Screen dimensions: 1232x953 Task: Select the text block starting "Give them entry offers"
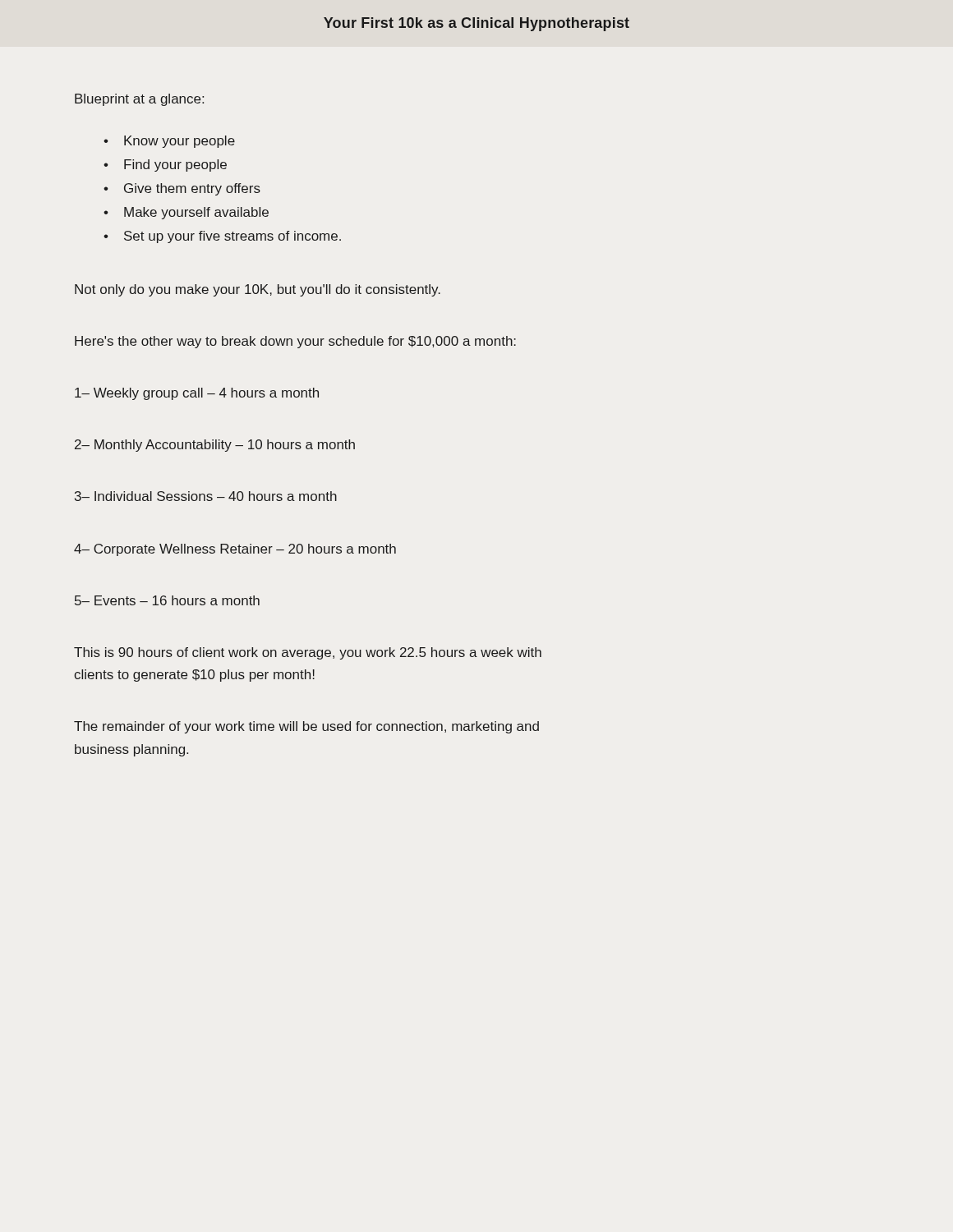tap(192, 188)
